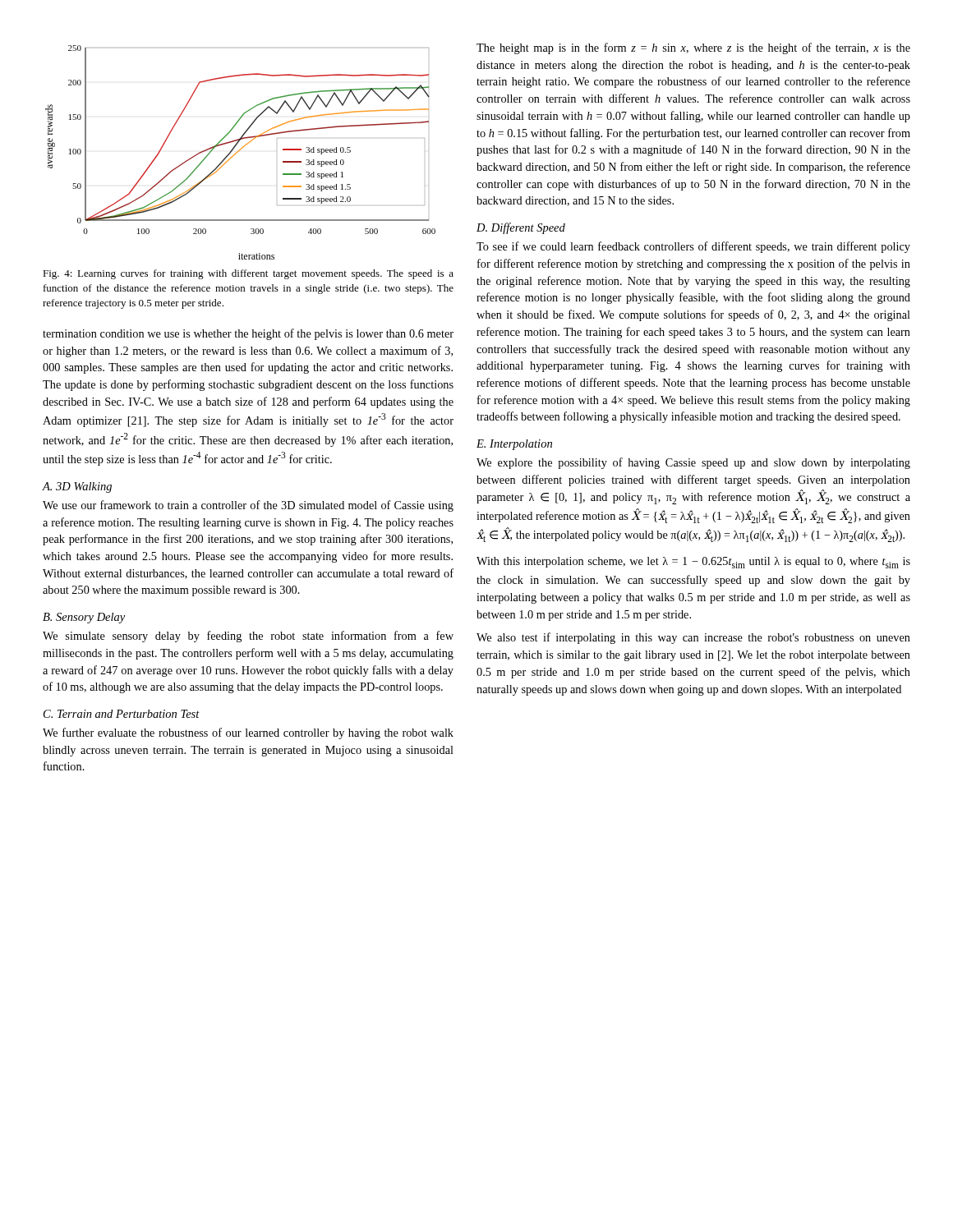Click the passage that begins "We use our framework to train a controller"
This screenshot has width=953, height=1232.
tap(248, 548)
